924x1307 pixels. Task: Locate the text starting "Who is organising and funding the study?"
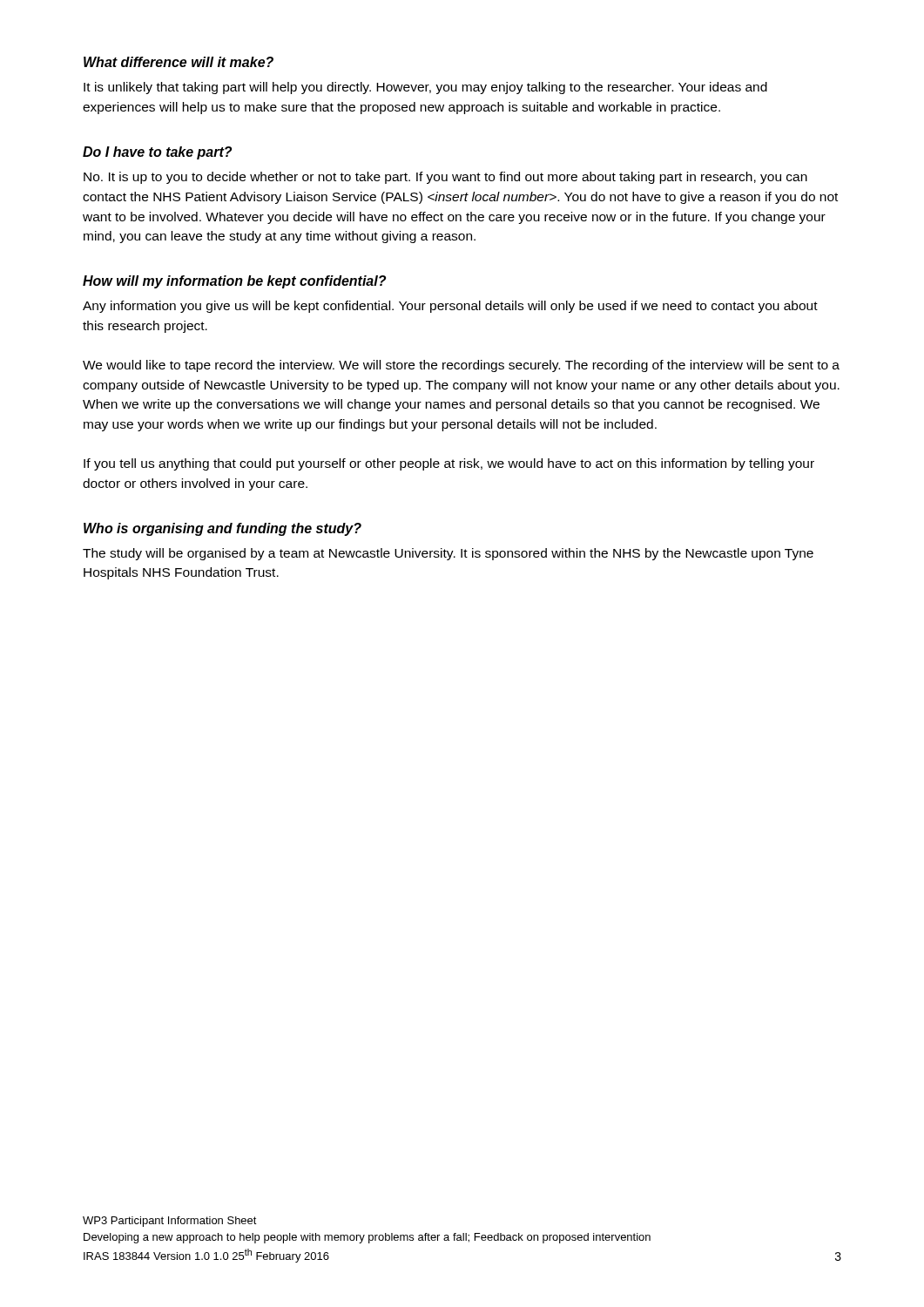pyautogui.click(x=222, y=528)
